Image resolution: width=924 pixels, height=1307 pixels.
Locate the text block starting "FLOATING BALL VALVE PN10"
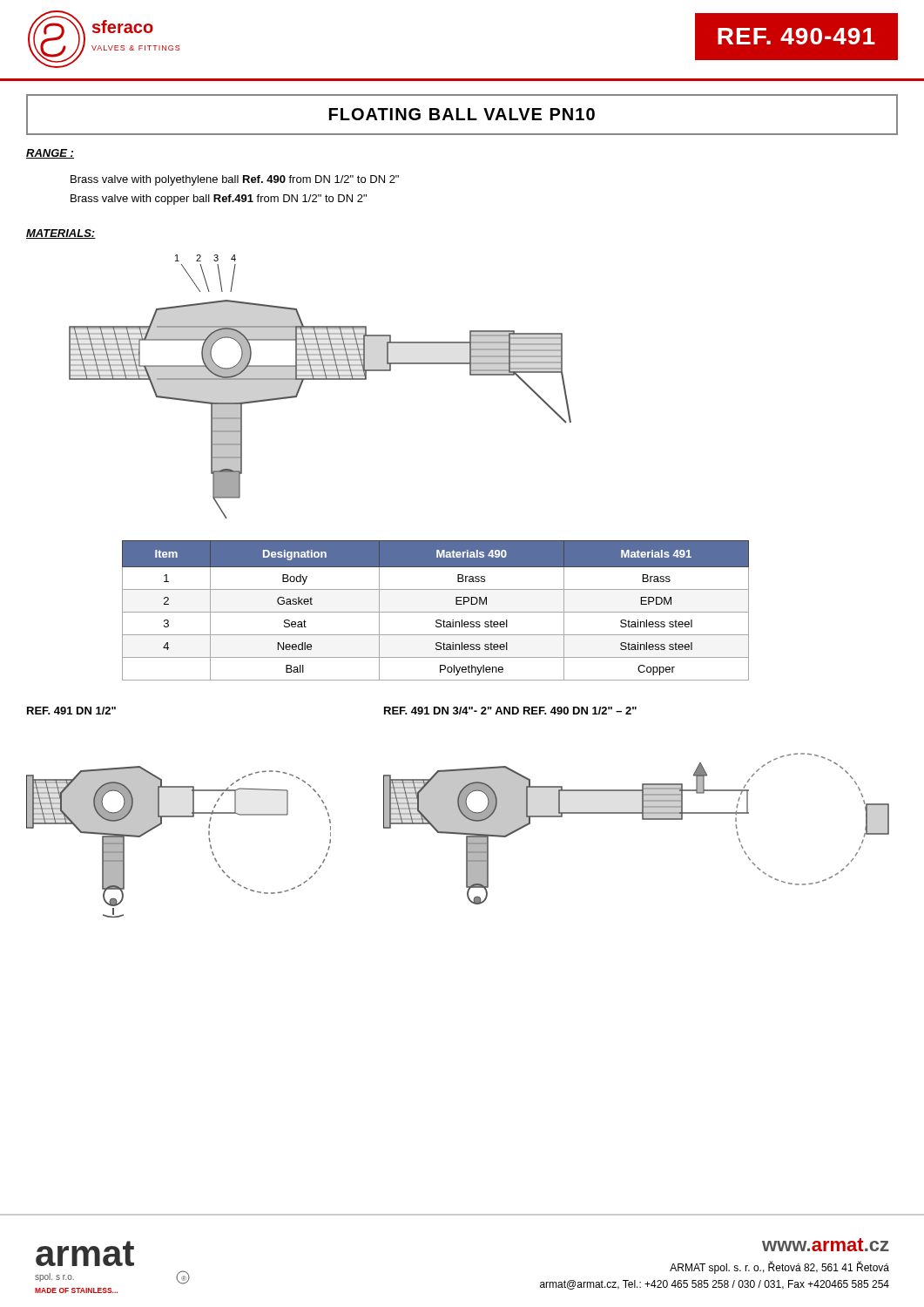coord(462,114)
